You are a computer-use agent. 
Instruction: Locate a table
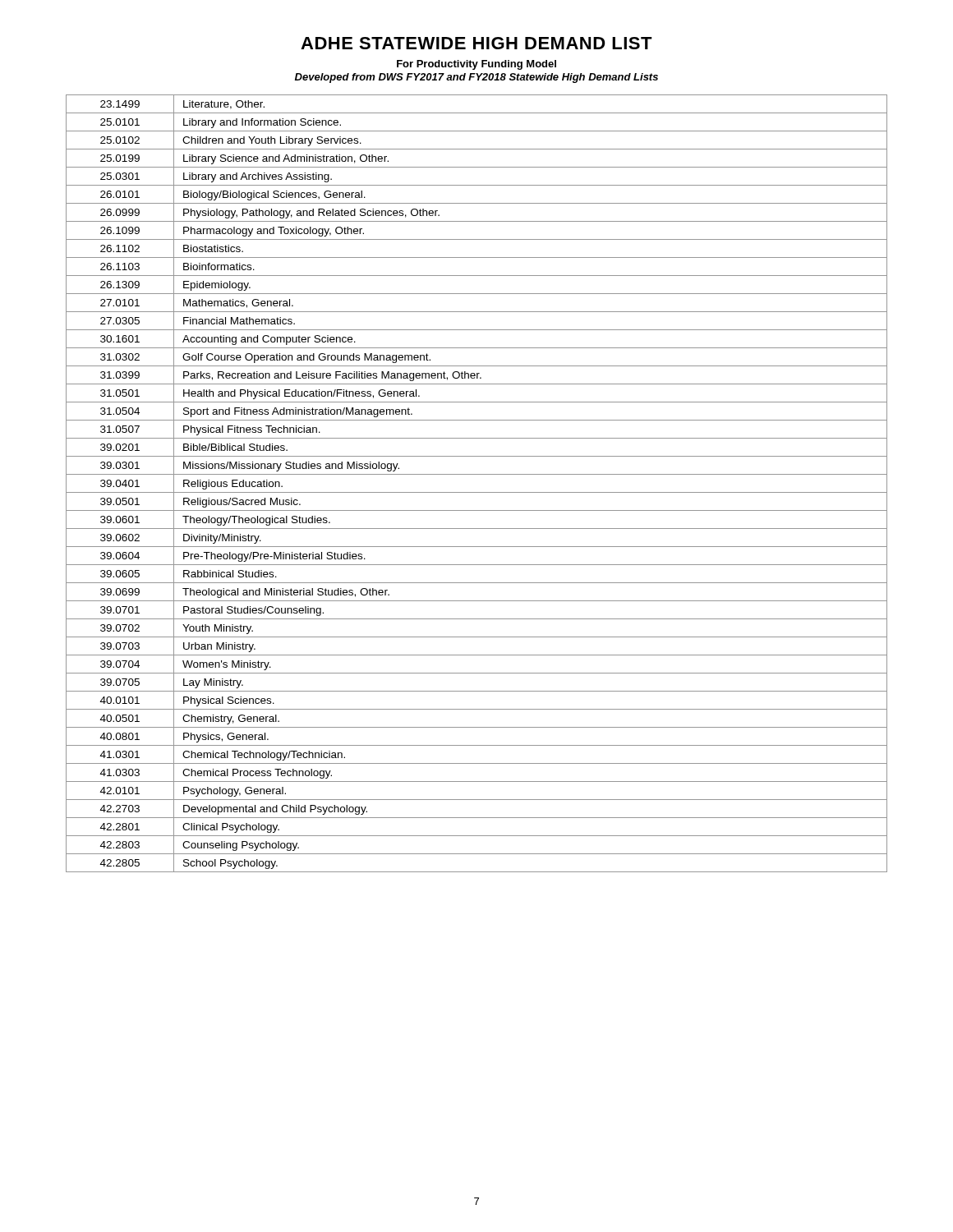(476, 483)
